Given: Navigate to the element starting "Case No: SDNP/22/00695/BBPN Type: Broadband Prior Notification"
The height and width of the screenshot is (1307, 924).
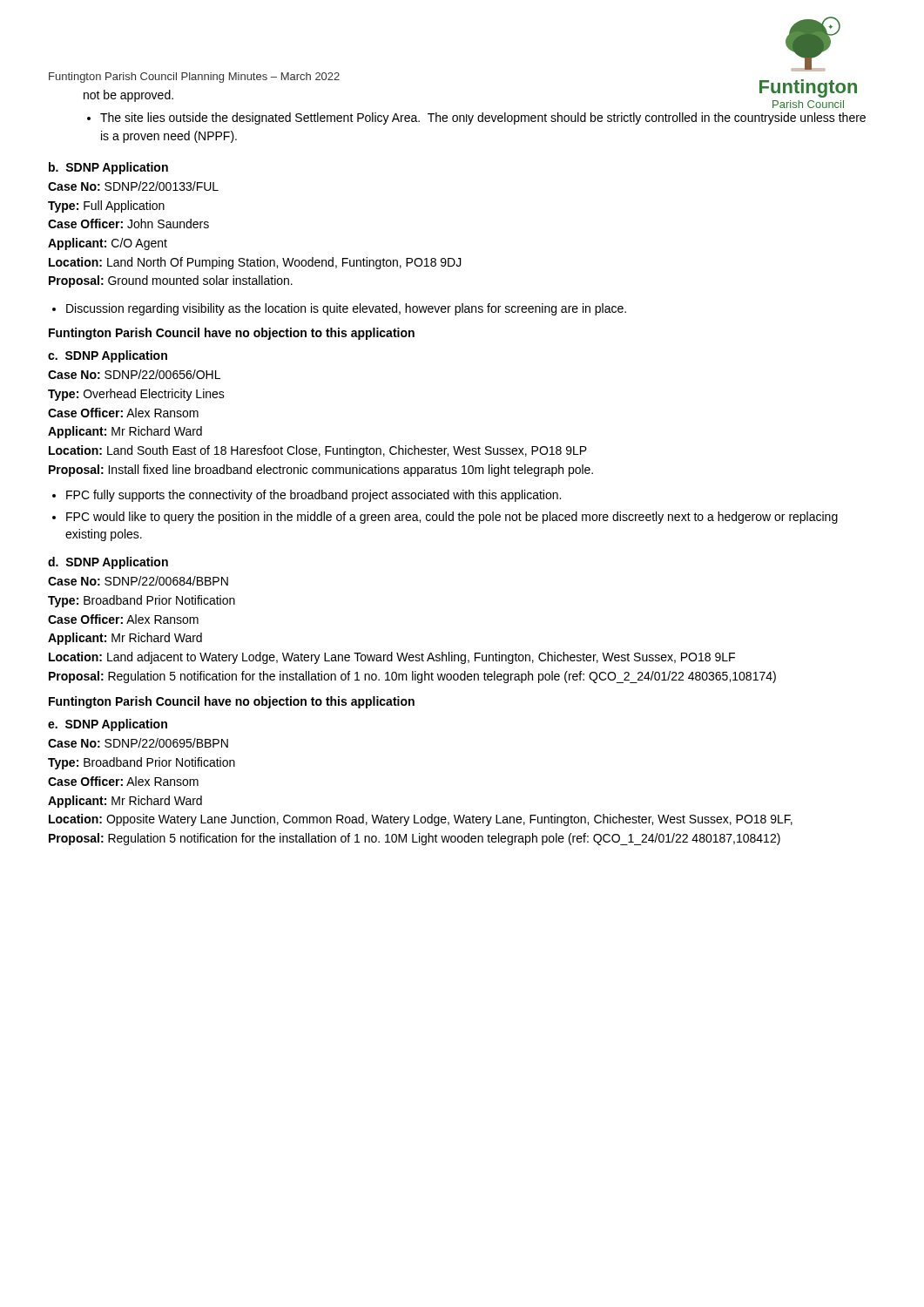Looking at the screenshot, I should 138,743.
